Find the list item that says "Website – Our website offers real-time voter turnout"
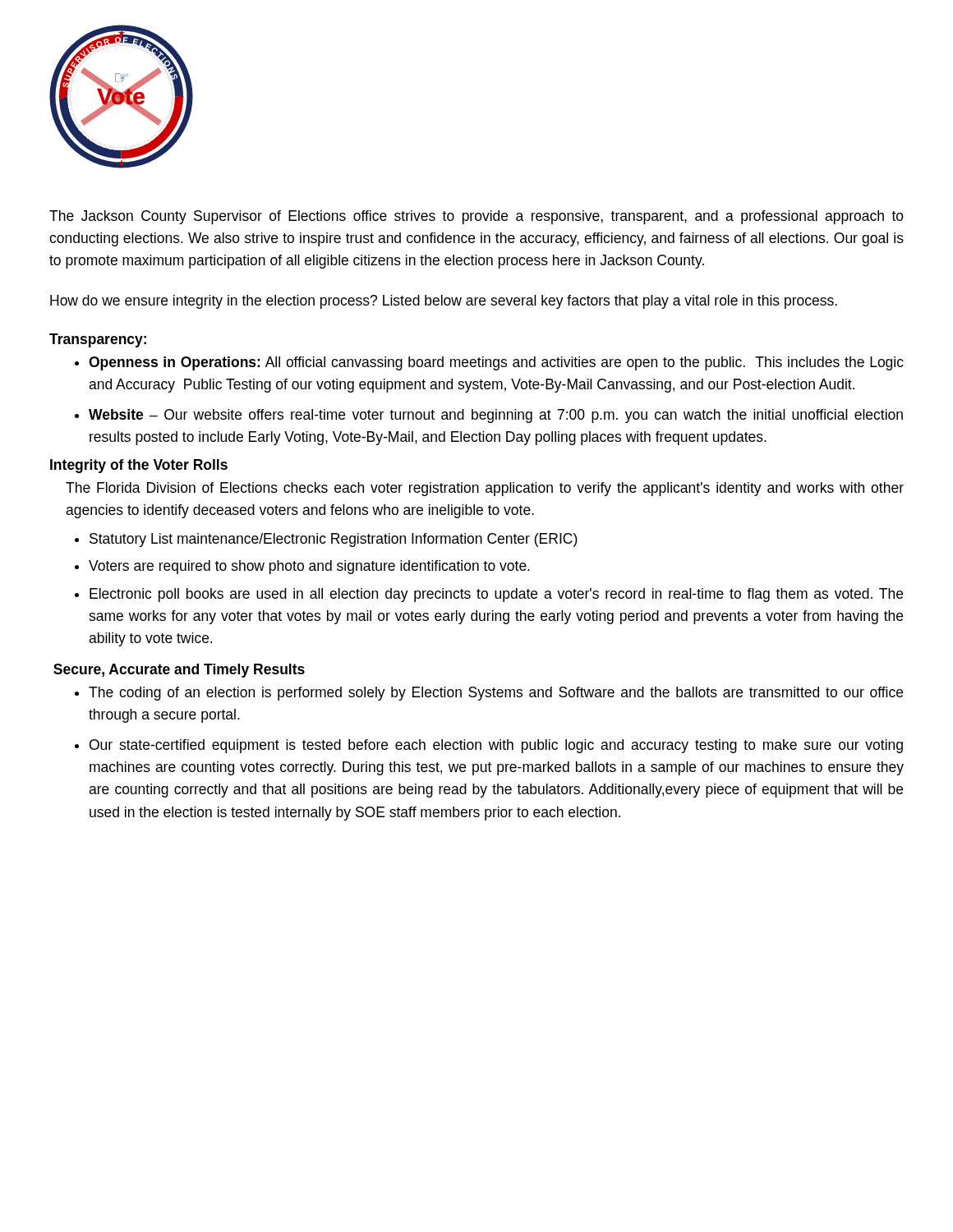Viewport: 953px width, 1232px height. pos(496,426)
